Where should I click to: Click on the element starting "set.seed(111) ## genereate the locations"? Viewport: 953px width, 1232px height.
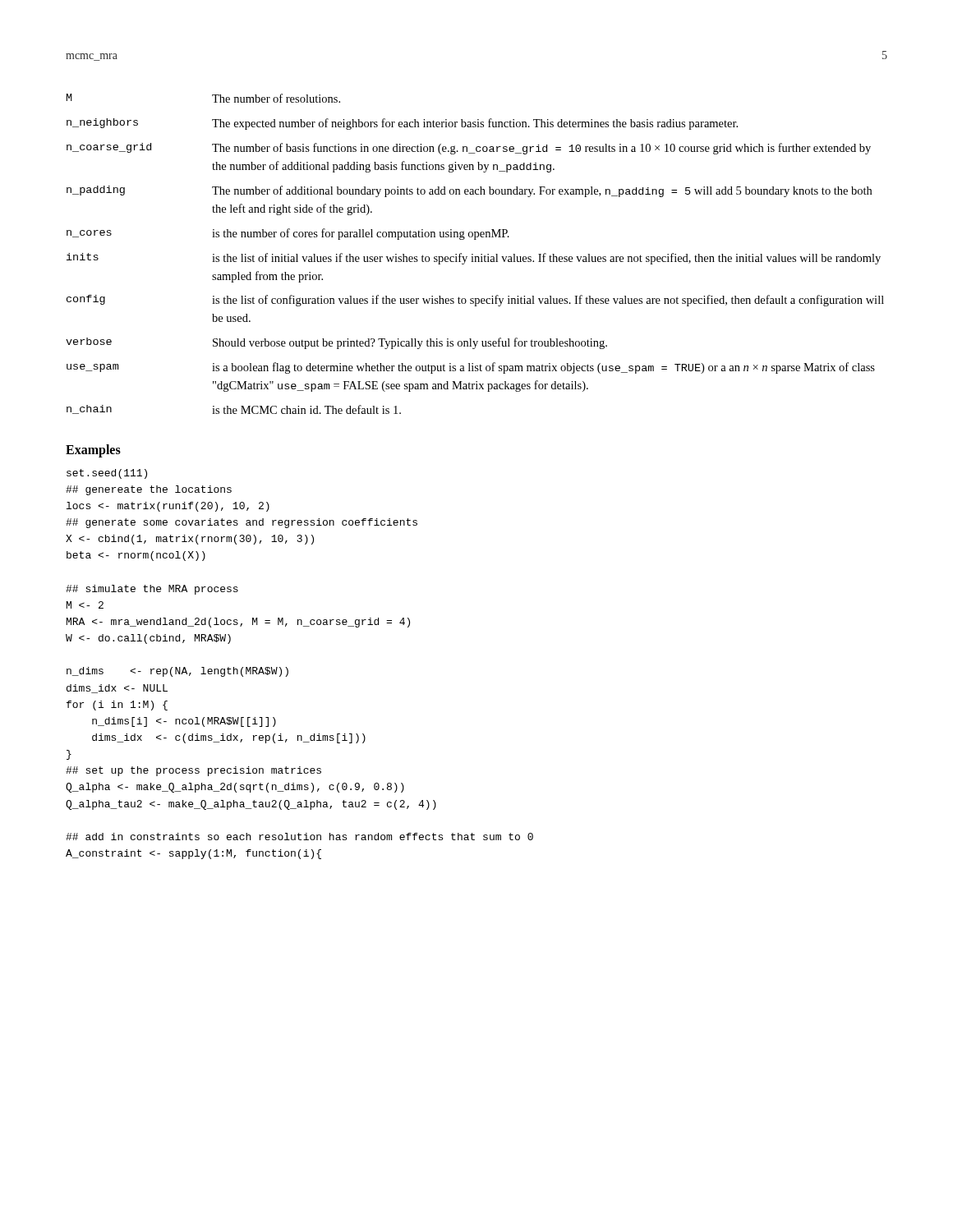pos(107,474)
